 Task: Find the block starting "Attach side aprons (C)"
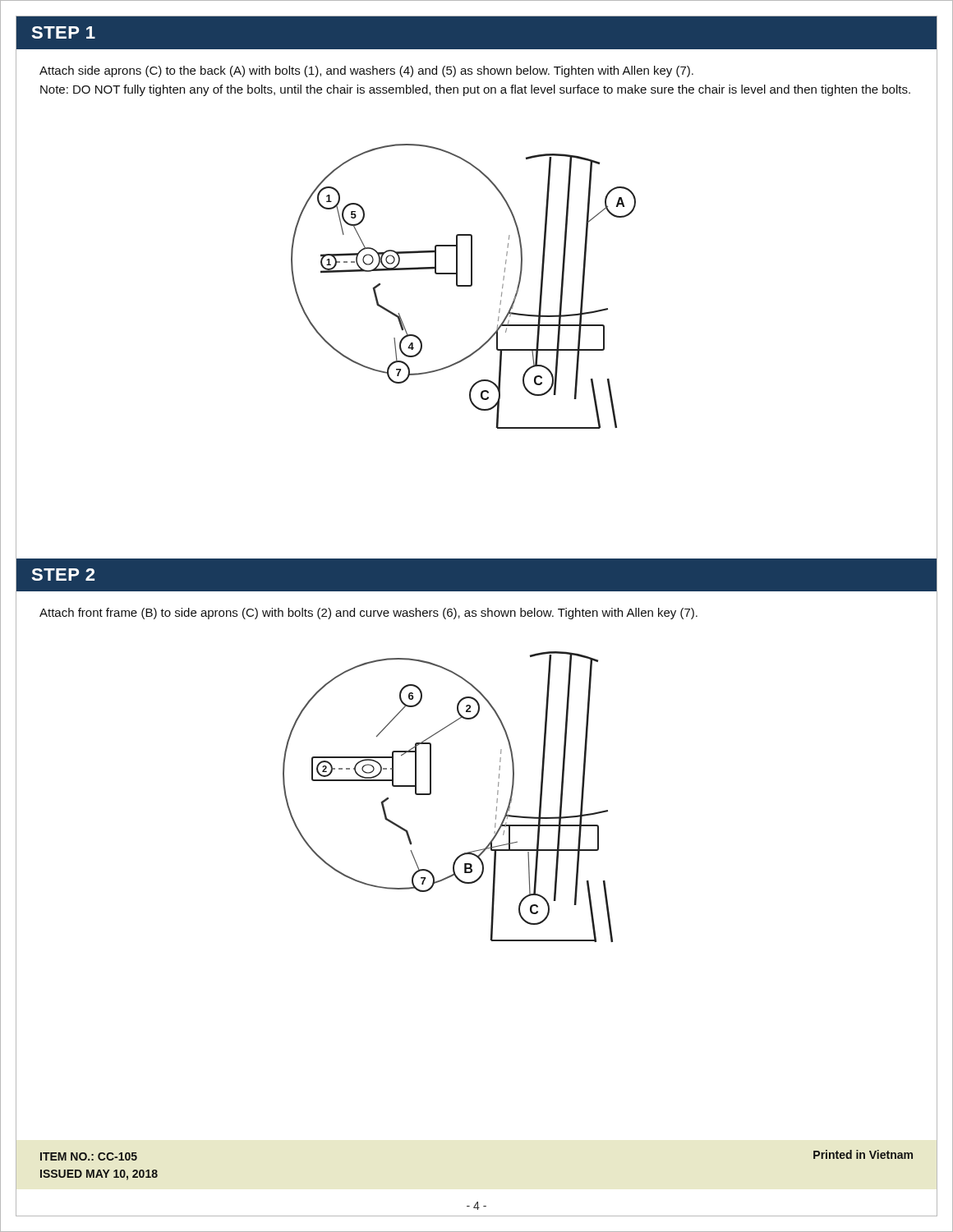(475, 80)
